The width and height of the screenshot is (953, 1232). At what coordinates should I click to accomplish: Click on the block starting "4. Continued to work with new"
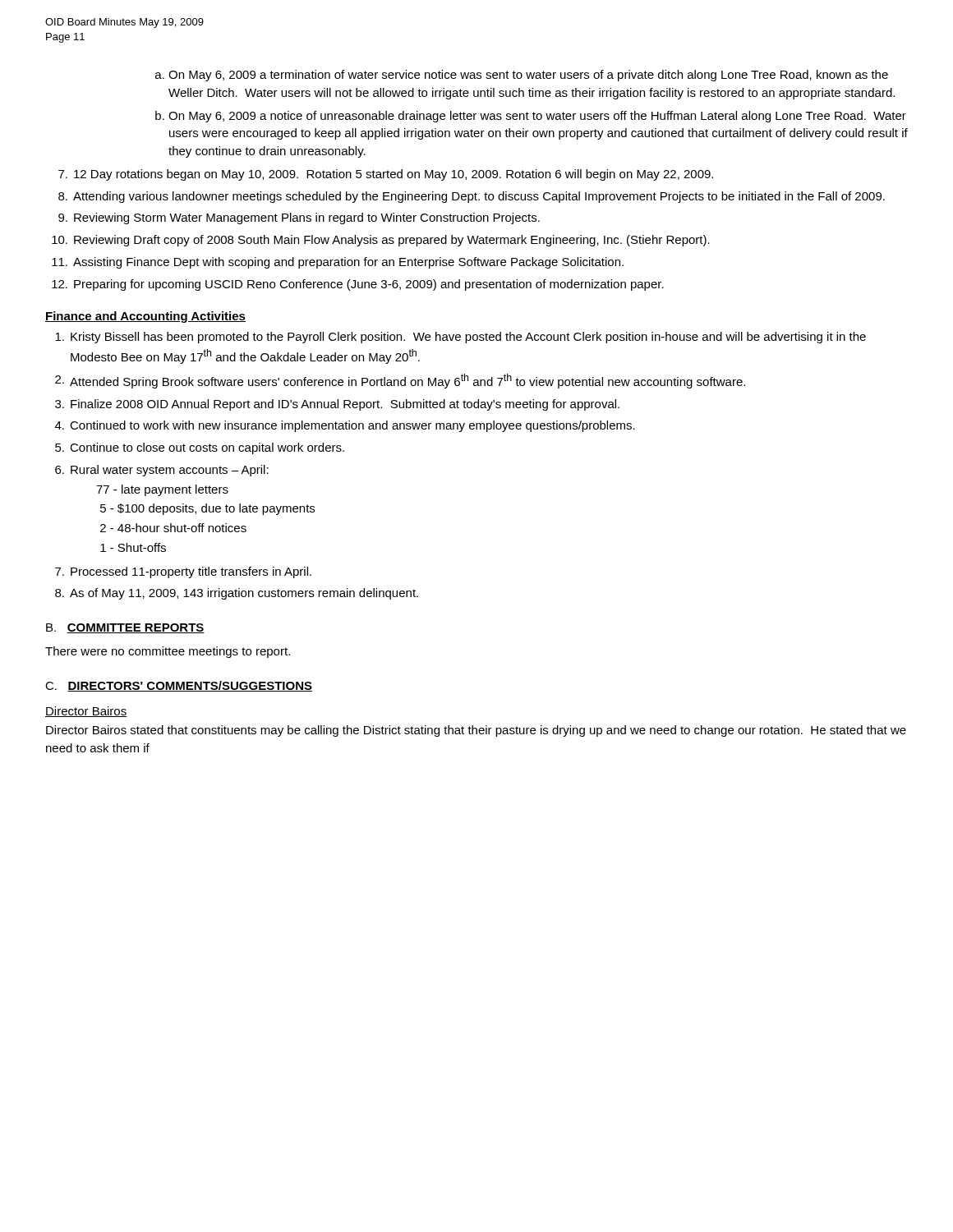[476, 426]
